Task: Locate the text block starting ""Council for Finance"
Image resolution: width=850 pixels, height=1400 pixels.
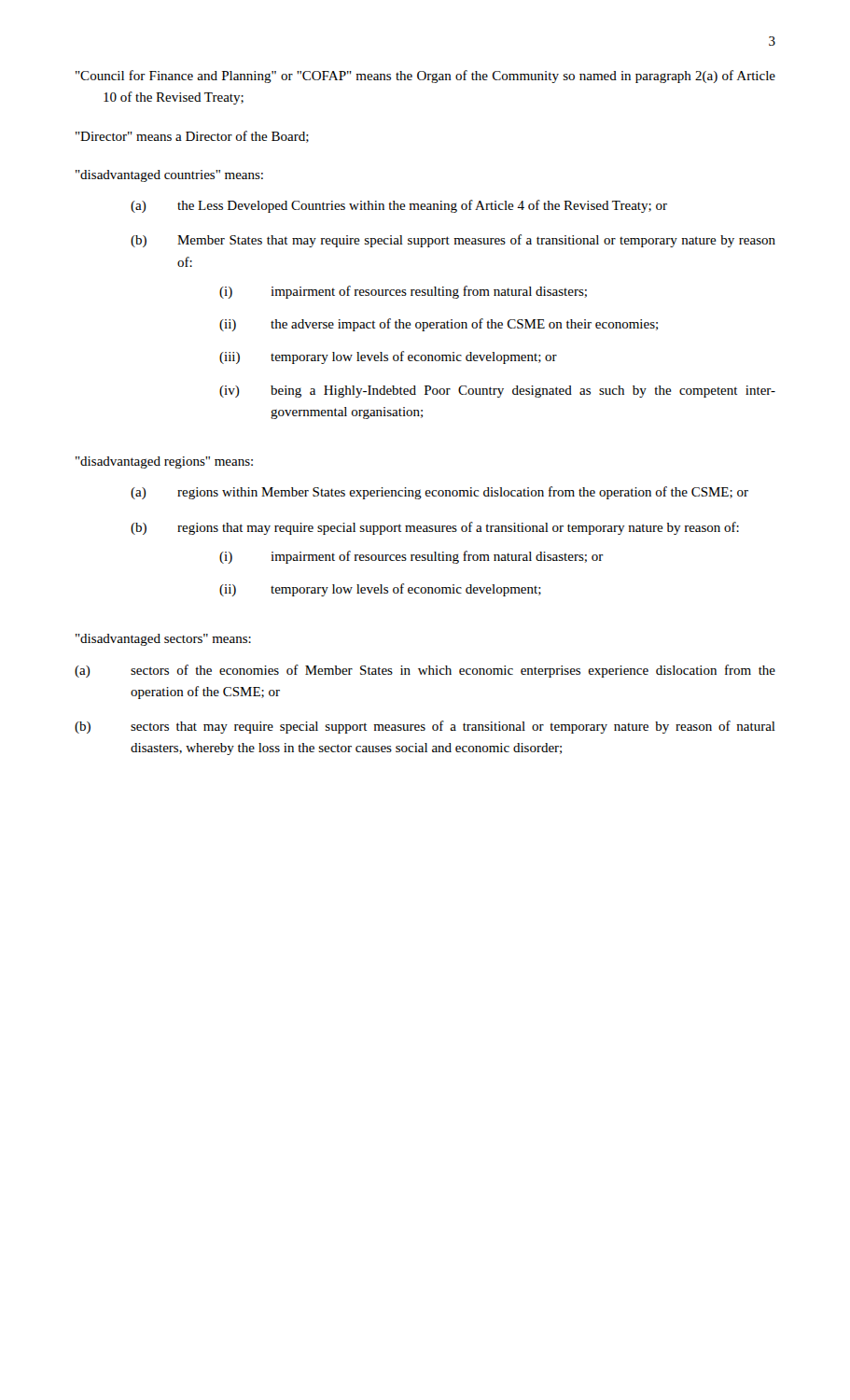Action: tap(425, 87)
